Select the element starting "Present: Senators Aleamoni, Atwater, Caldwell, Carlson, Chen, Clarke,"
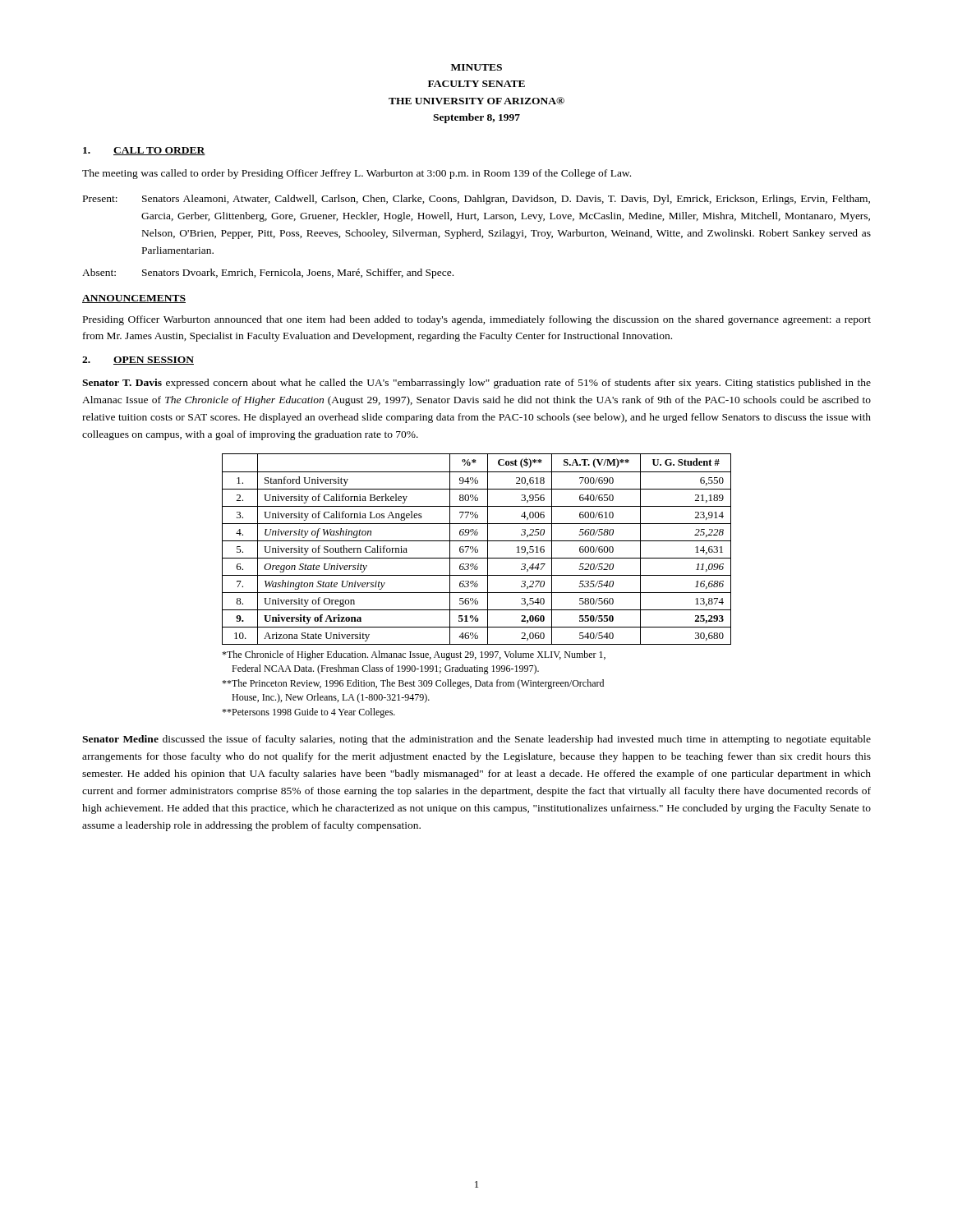 (x=476, y=225)
